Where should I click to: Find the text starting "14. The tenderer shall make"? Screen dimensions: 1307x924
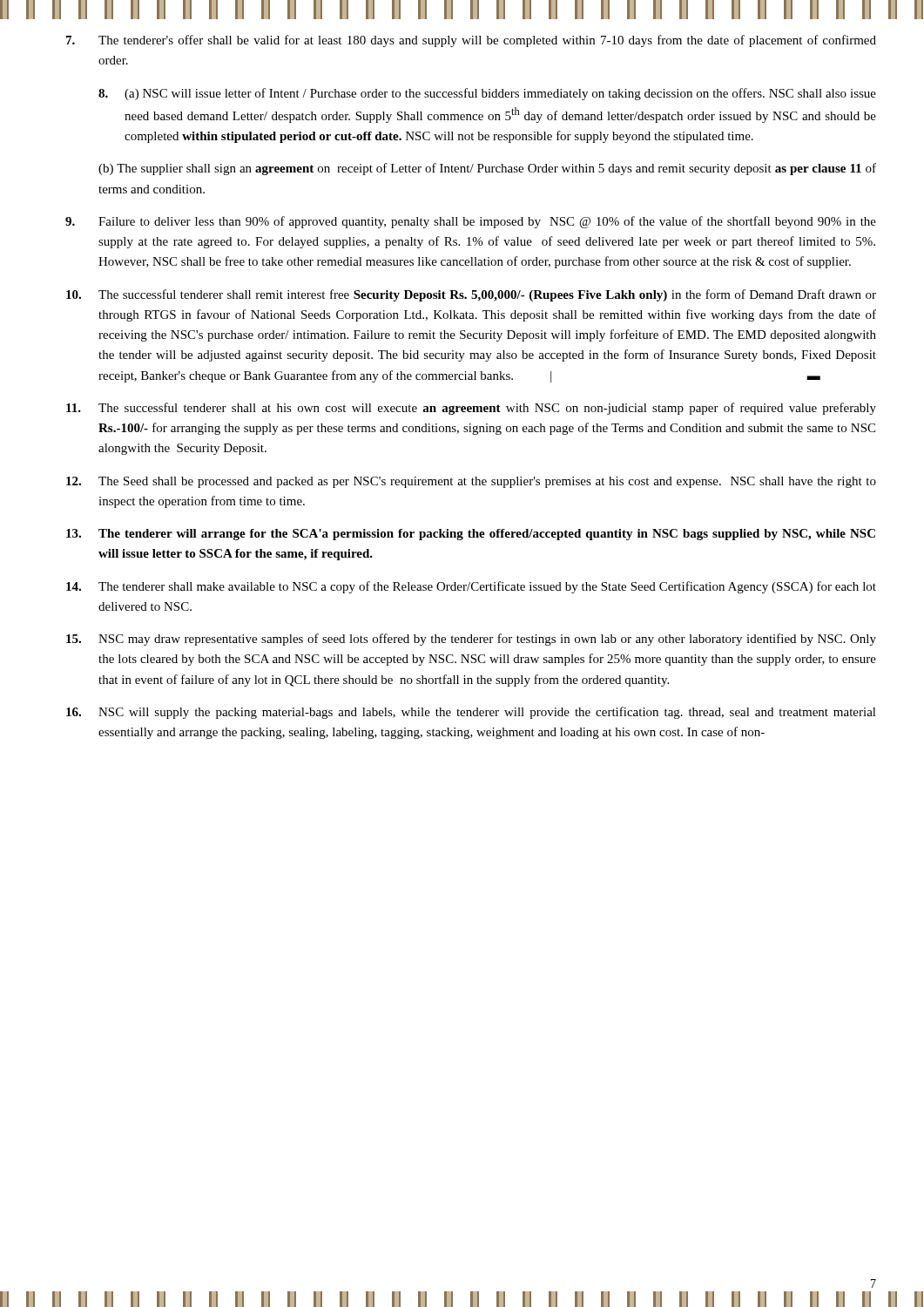(x=471, y=597)
